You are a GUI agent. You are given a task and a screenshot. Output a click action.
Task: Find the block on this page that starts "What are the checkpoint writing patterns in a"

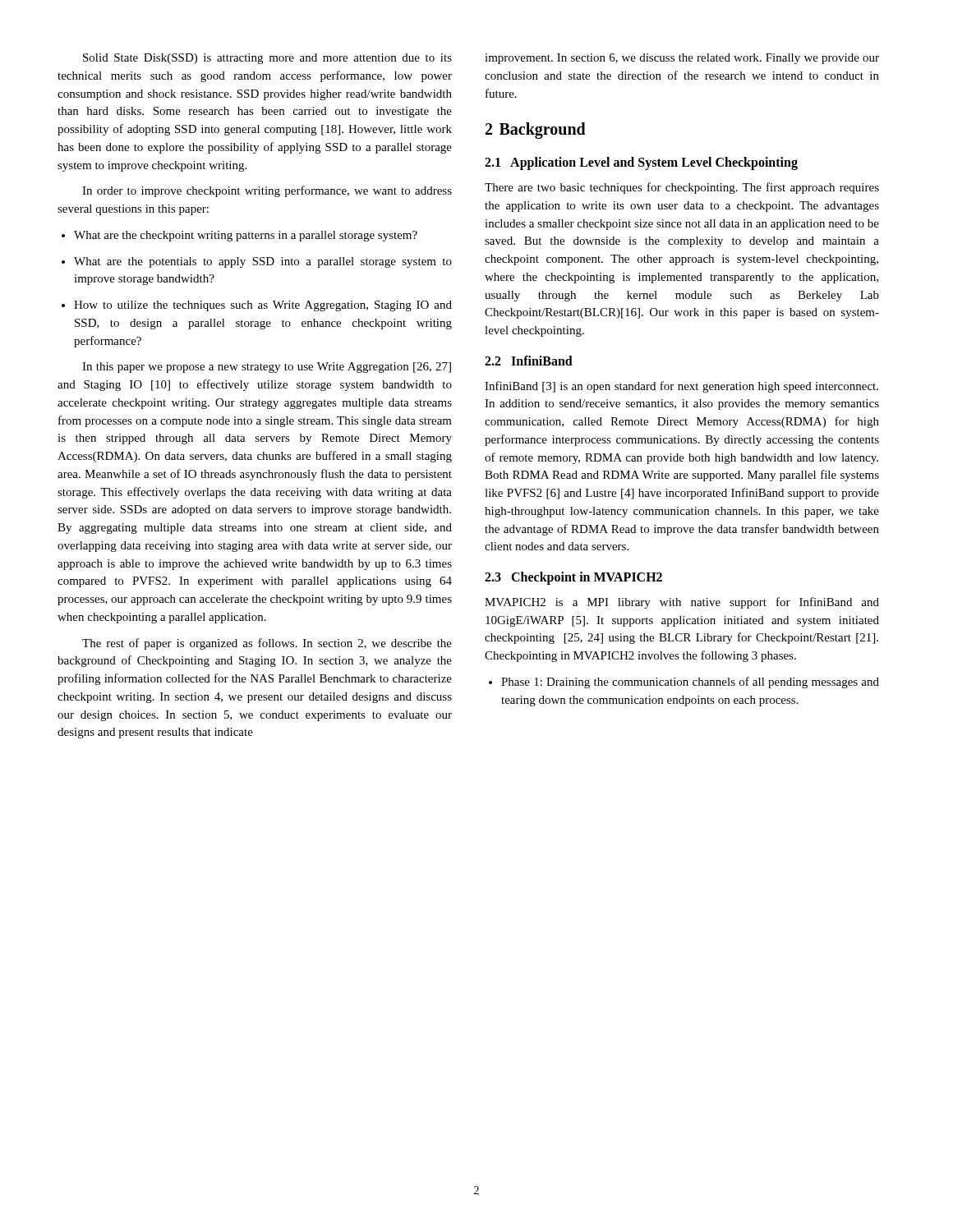click(x=255, y=235)
